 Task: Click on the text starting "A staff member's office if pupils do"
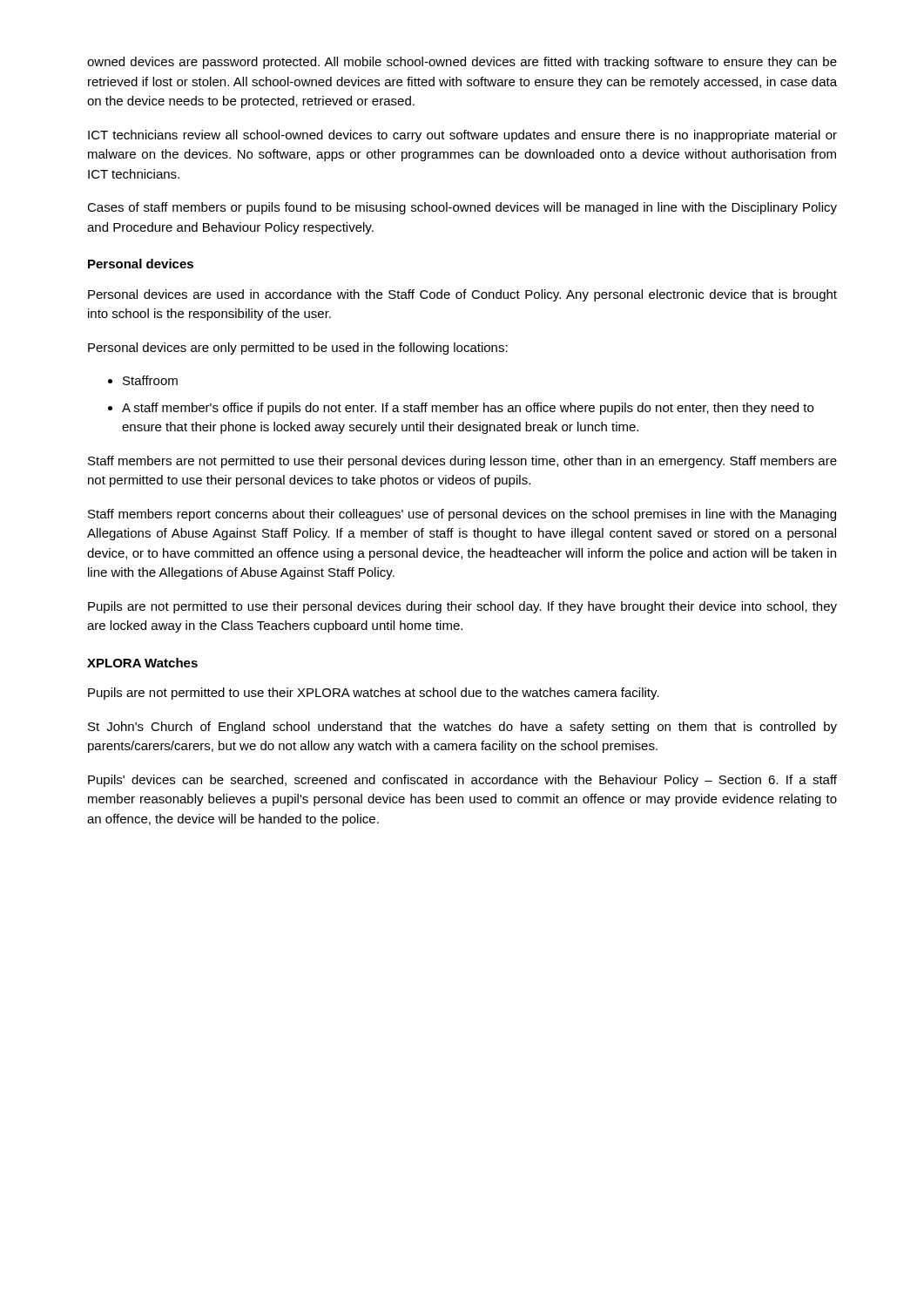point(479,417)
